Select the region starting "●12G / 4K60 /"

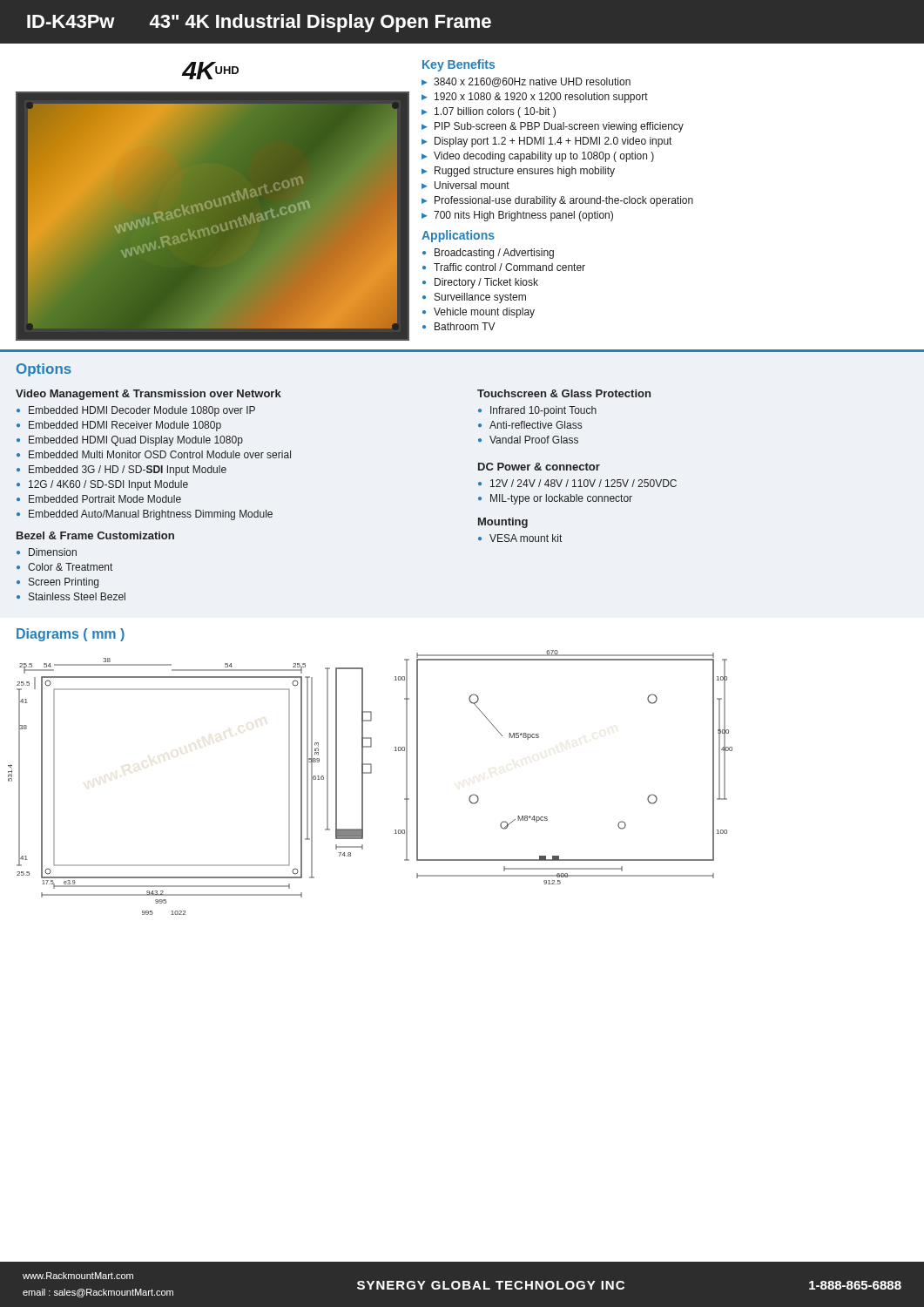tap(102, 484)
